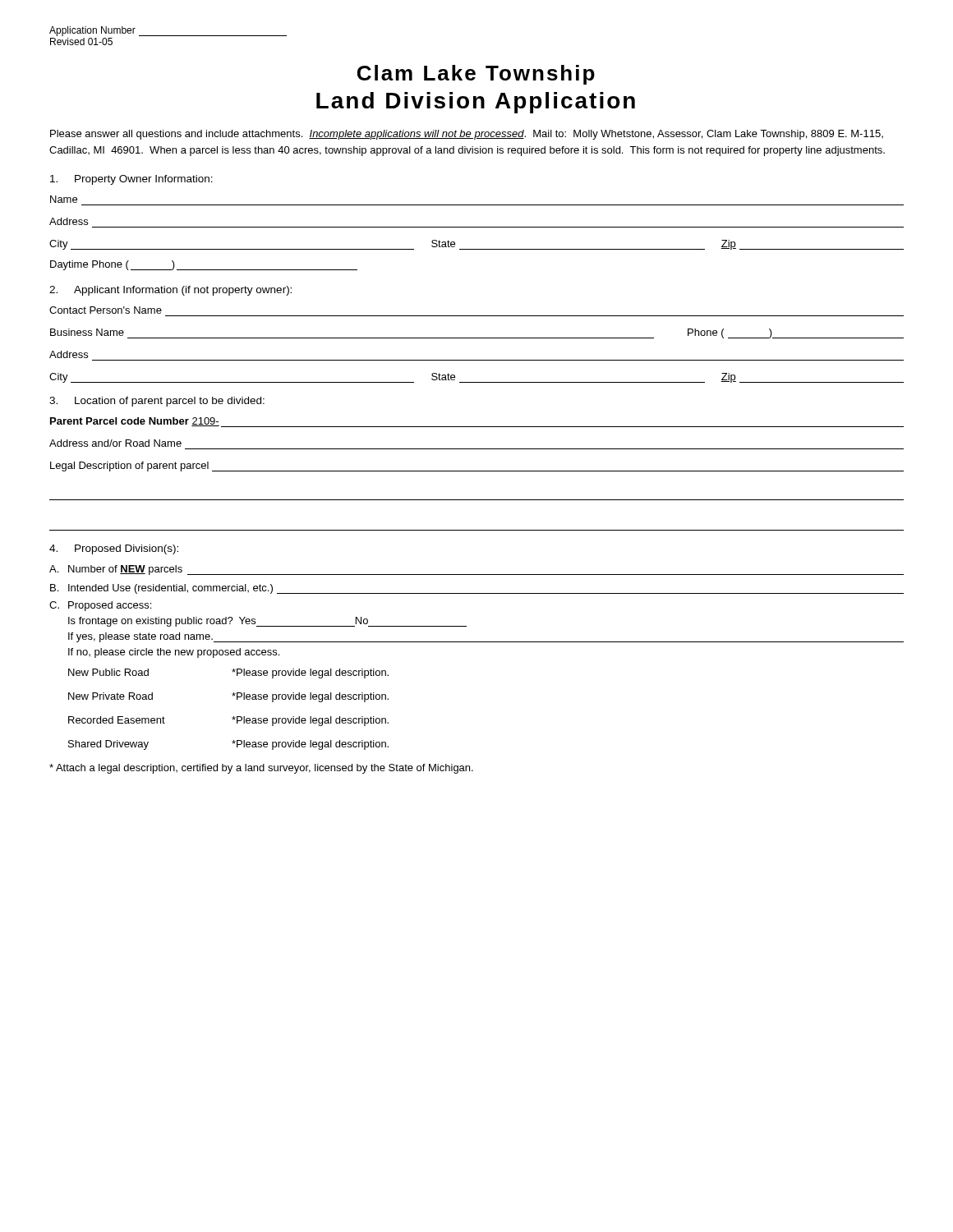This screenshot has width=953, height=1232.
Task: Click on the block starting "3. Location of parent parcel"
Action: coord(476,462)
